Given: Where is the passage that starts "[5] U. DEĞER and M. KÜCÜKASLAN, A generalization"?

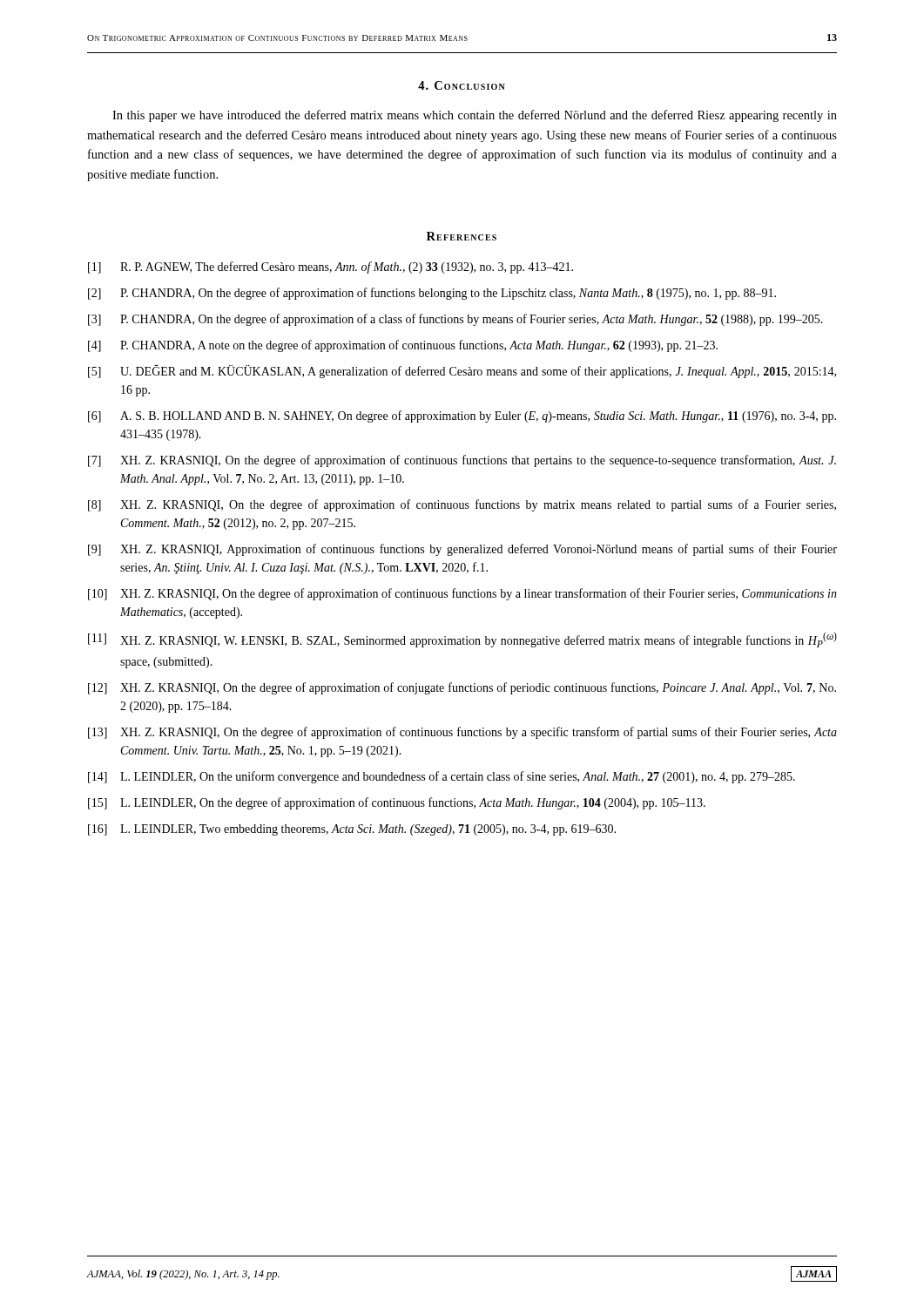Looking at the screenshot, I should coord(462,381).
